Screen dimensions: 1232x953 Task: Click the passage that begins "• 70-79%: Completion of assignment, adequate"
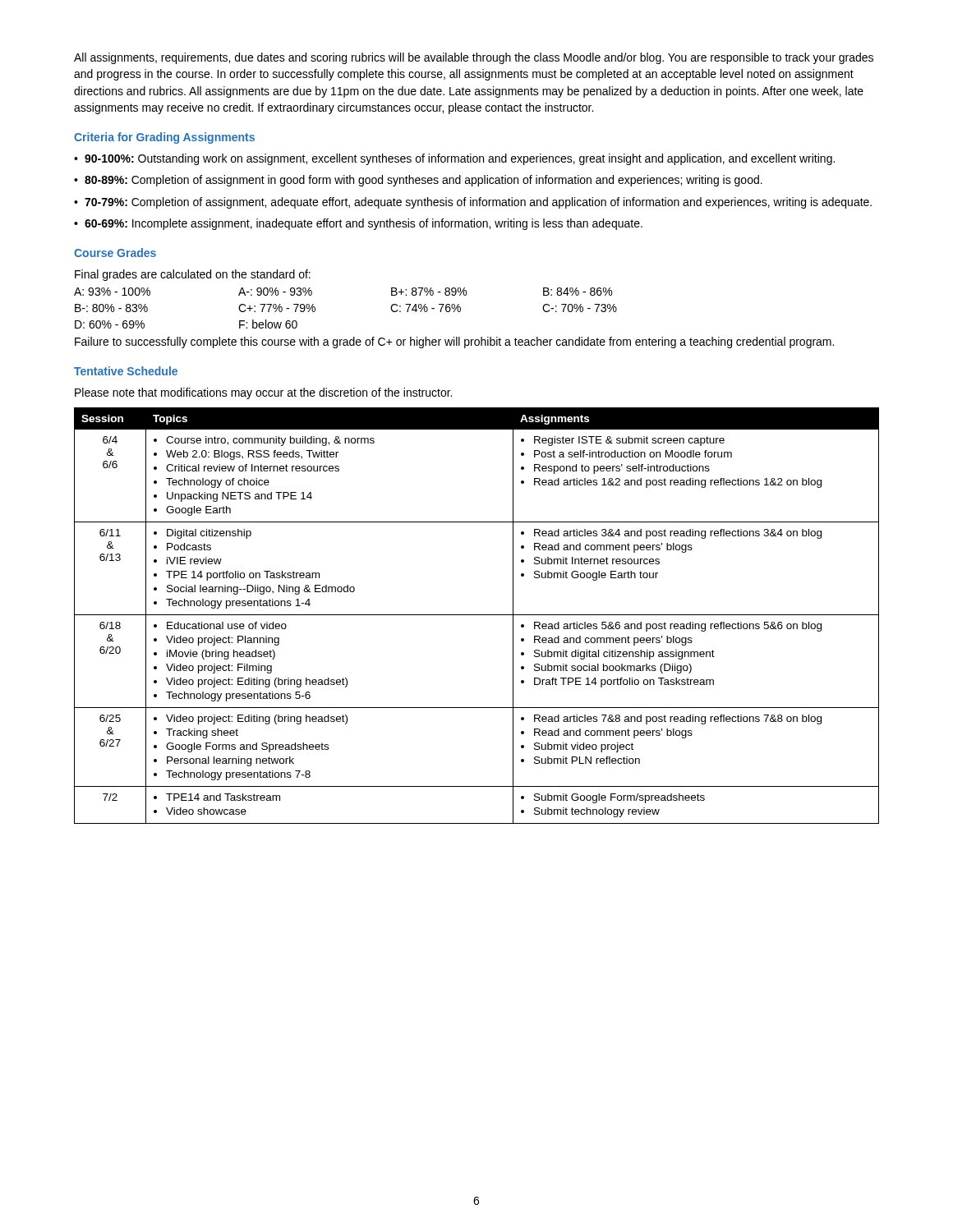(x=473, y=202)
